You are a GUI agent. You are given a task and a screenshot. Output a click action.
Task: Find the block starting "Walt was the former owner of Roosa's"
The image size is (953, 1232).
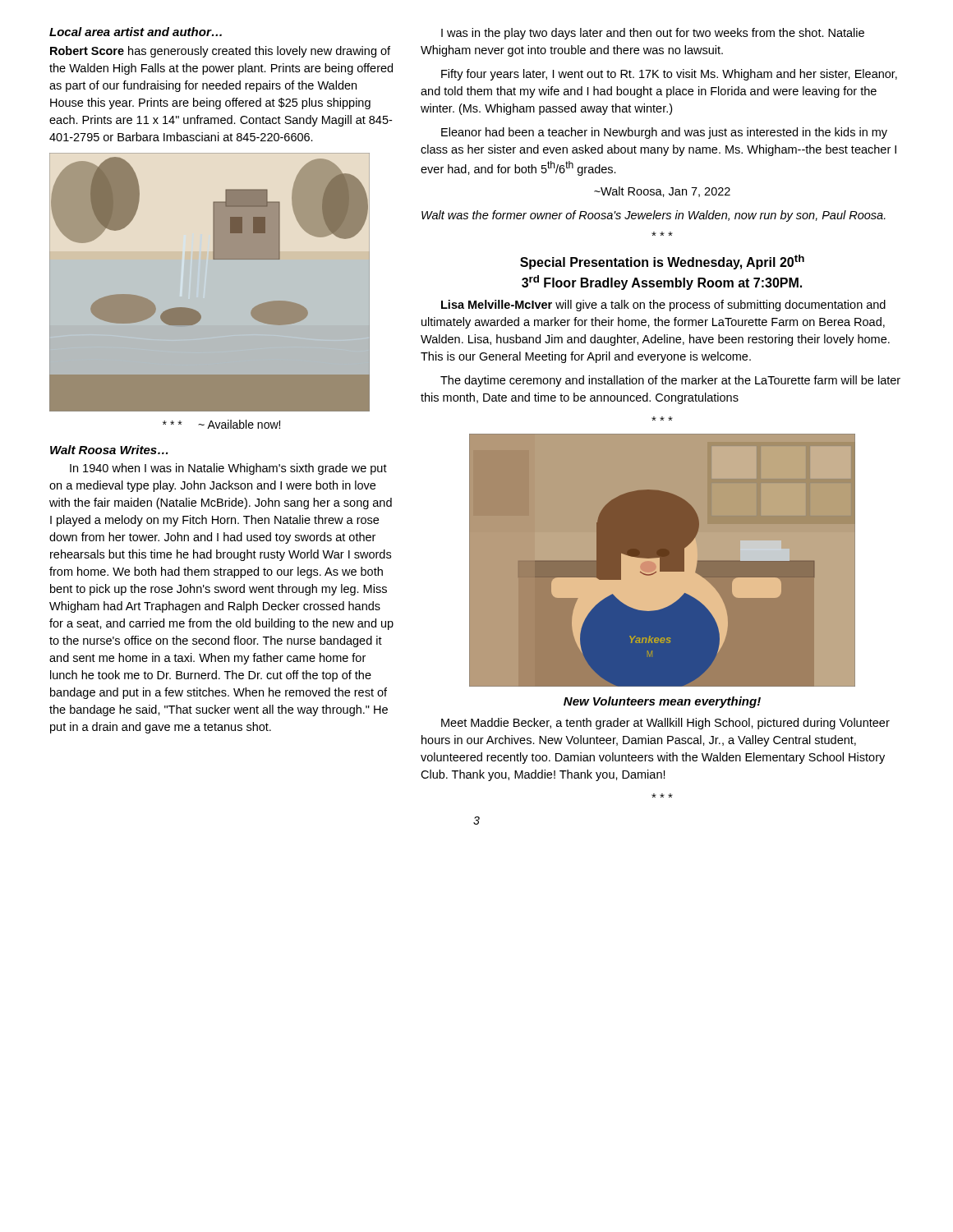click(x=654, y=215)
